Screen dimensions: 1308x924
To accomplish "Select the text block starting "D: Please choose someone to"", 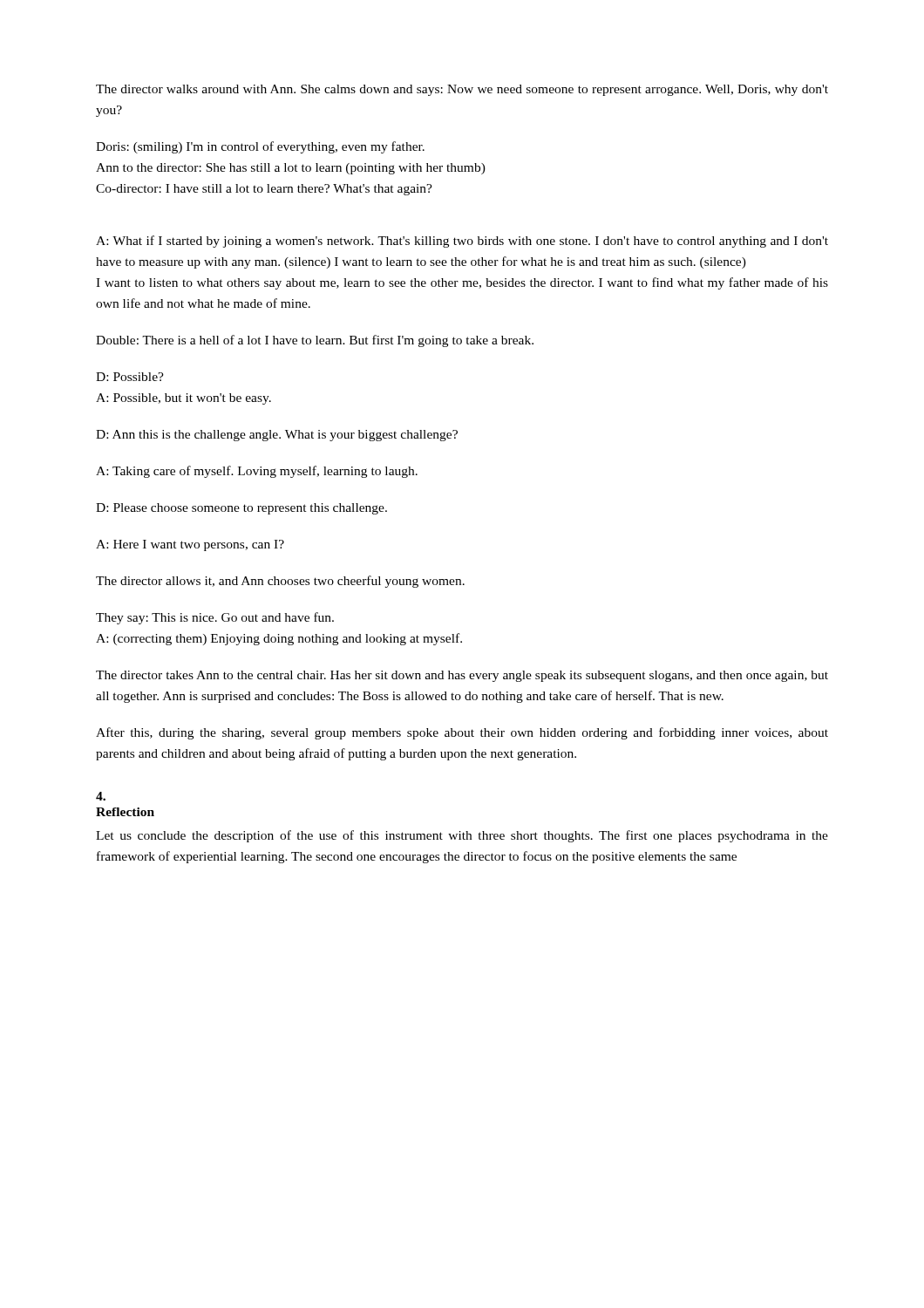I will (x=242, y=507).
